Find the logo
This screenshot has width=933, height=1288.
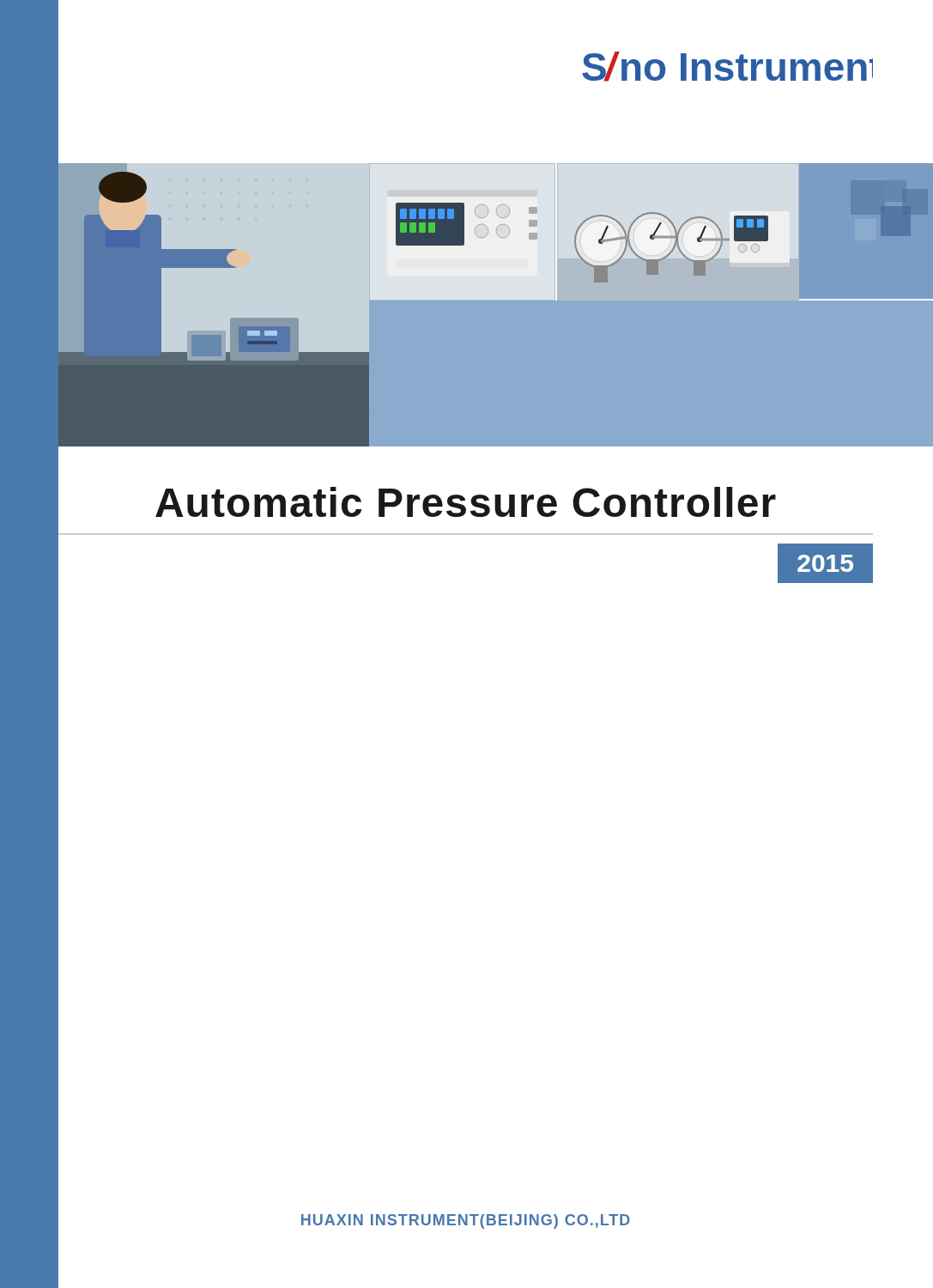(x=727, y=67)
